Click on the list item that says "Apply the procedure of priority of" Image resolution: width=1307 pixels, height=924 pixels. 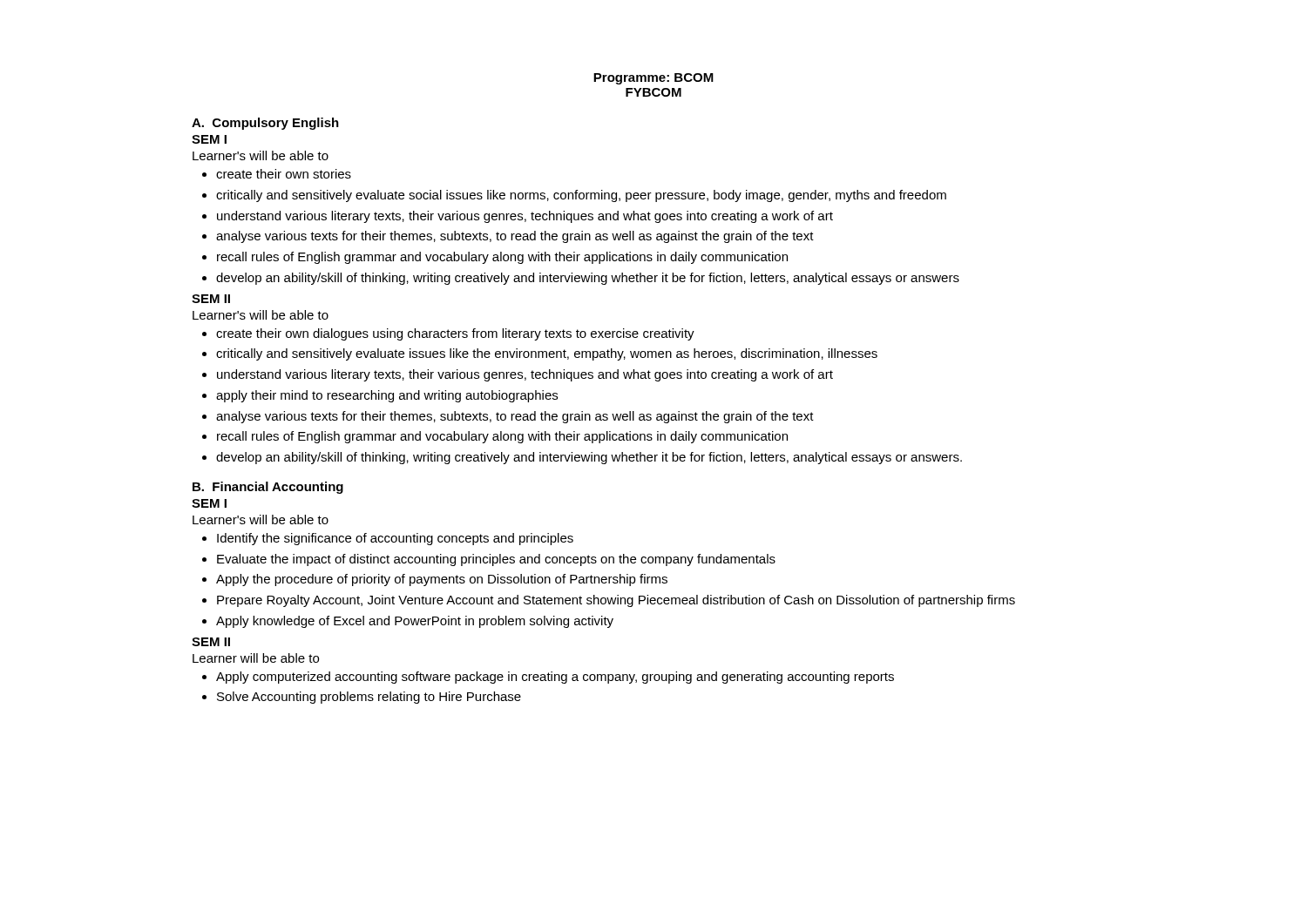[x=442, y=579]
